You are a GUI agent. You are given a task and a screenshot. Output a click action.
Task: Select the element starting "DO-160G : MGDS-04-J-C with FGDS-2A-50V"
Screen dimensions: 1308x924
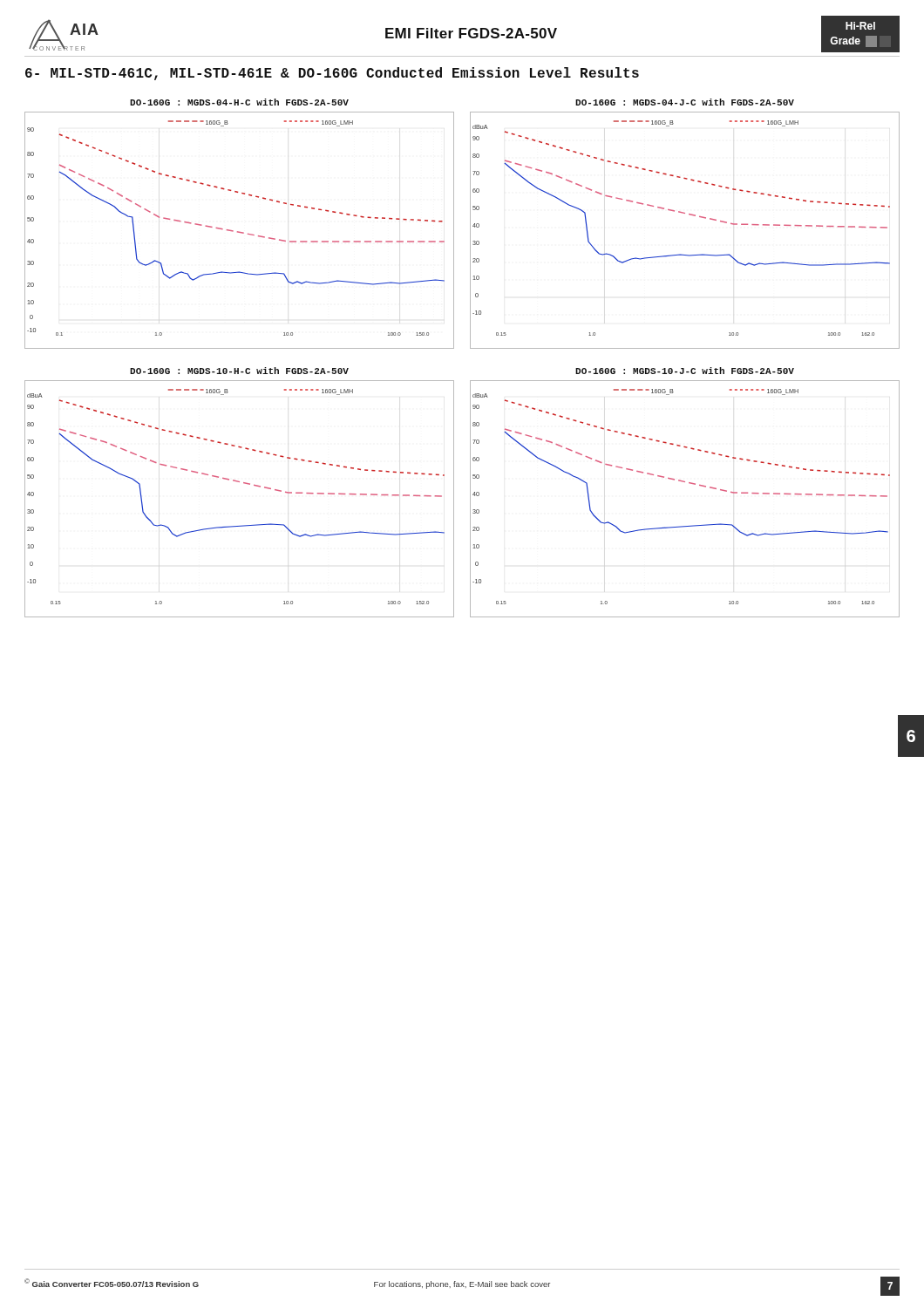685,103
